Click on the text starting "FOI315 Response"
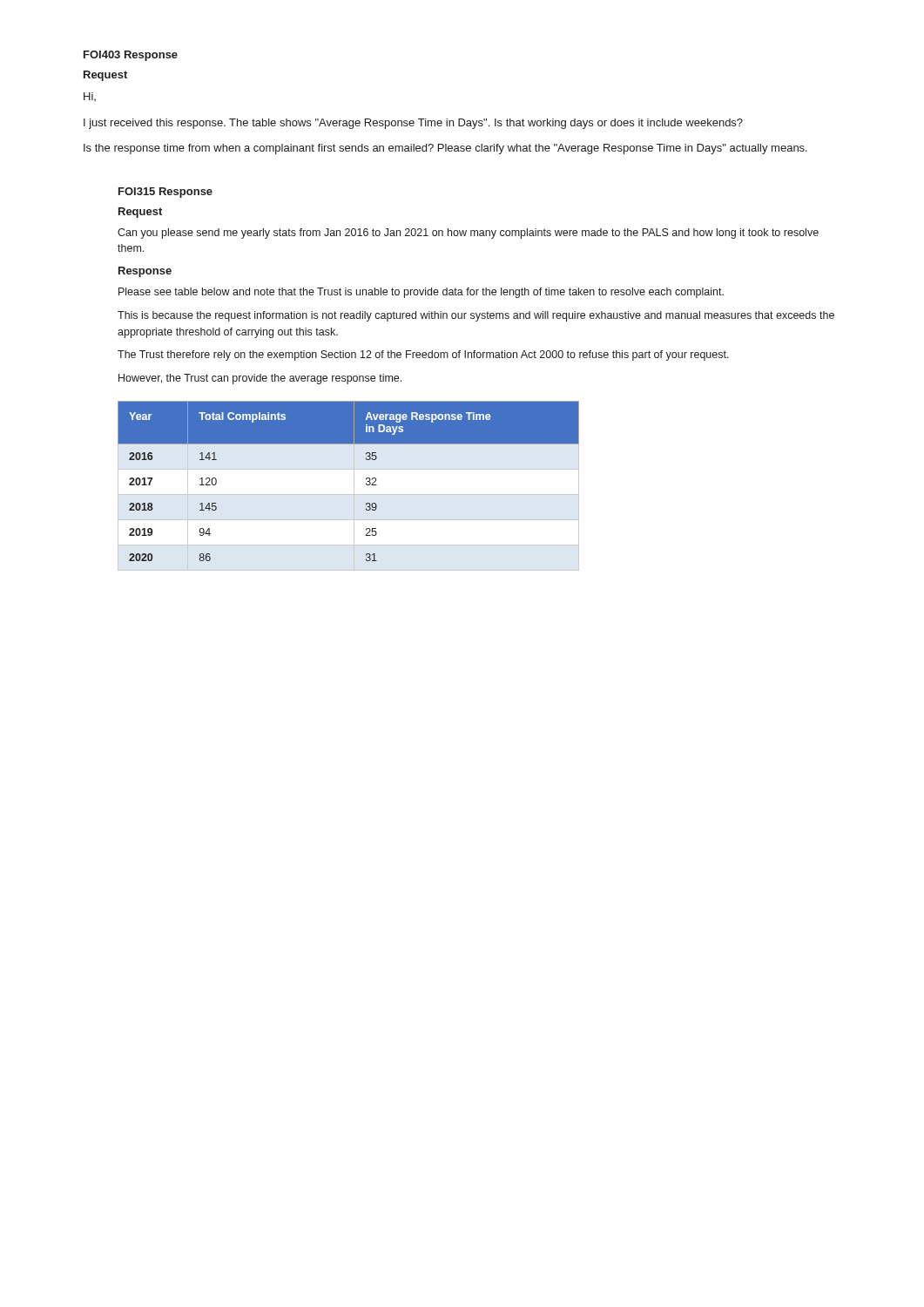Image resolution: width=924 pixels, height=1307 pixels. (x=165, y=191)
